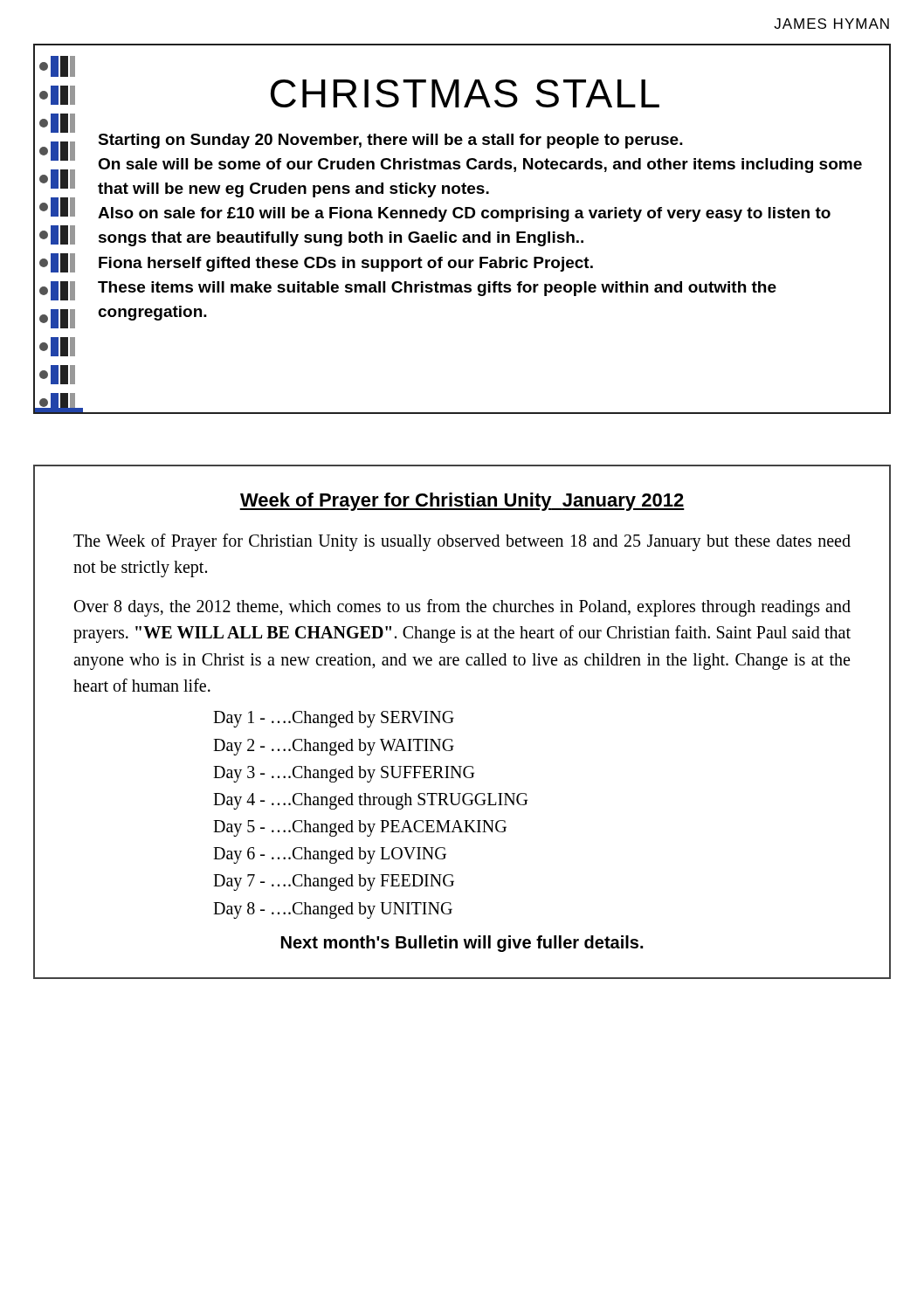This screenshot has height=1310, width=924.
Task: Point to the region starting "Day 7 - ….Changed by"
Action: tap(334, 881)
